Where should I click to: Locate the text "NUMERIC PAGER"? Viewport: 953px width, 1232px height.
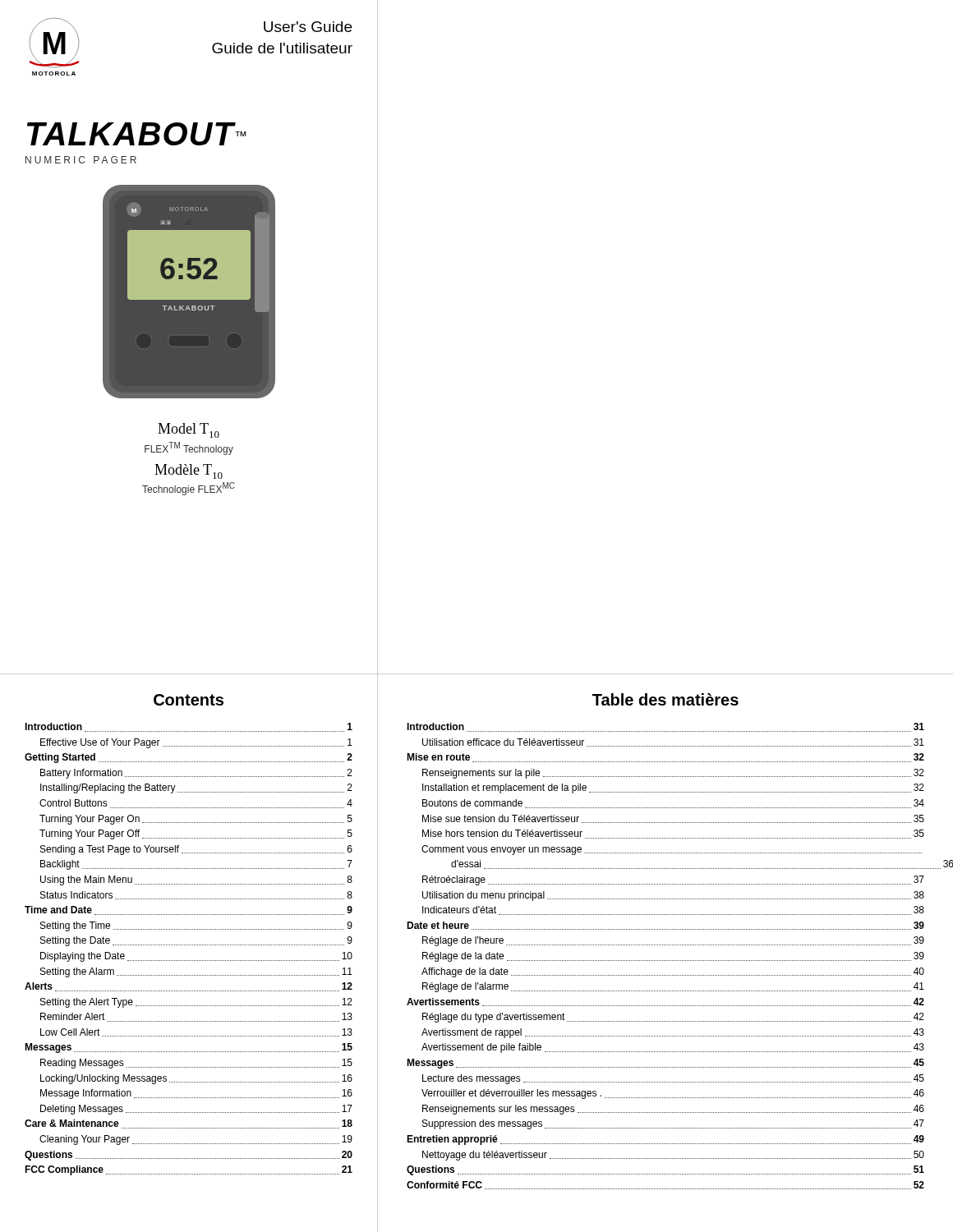pyautogui.click(x=82, y=160)
